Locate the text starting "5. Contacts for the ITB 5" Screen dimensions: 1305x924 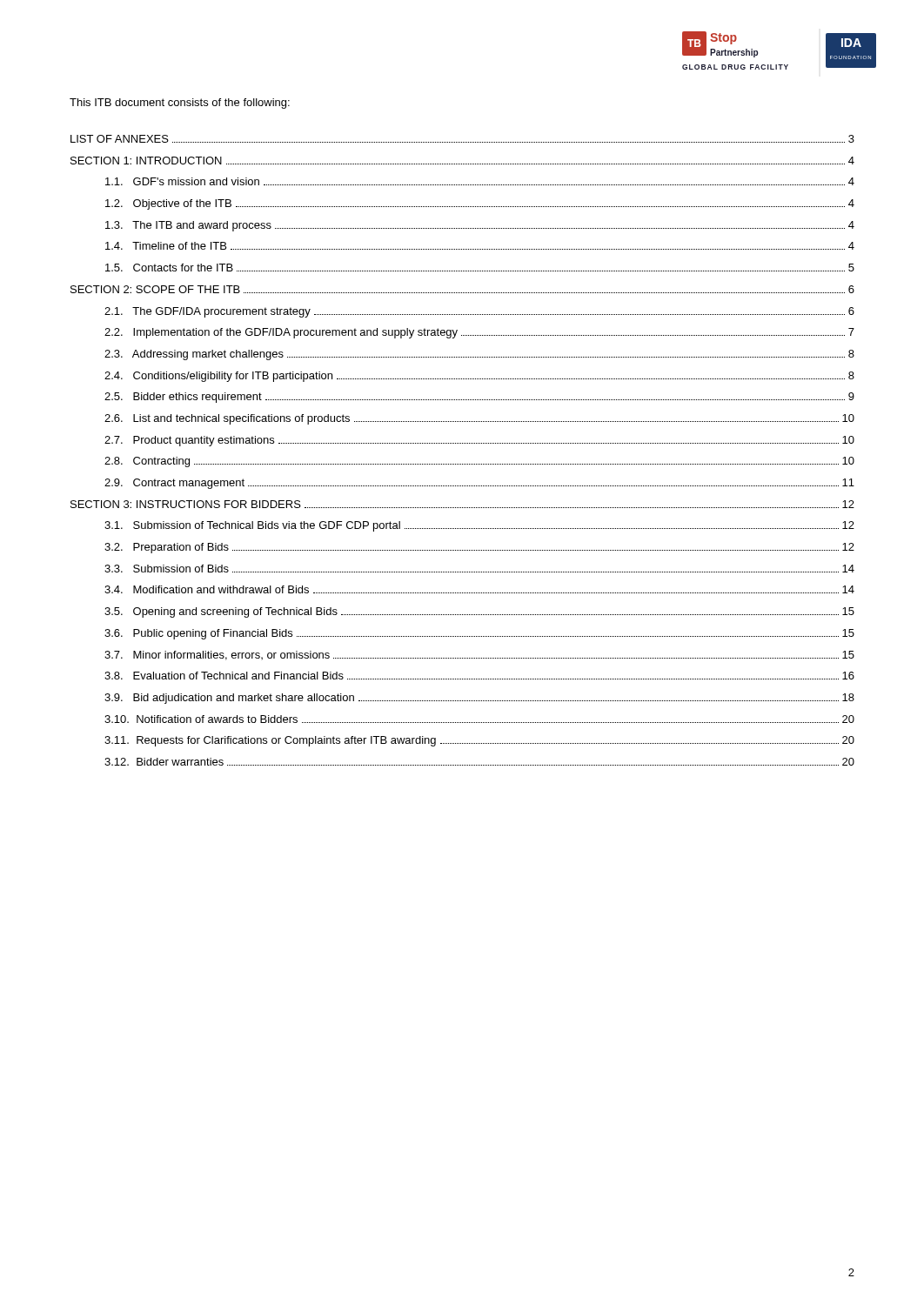coord(479,268)
